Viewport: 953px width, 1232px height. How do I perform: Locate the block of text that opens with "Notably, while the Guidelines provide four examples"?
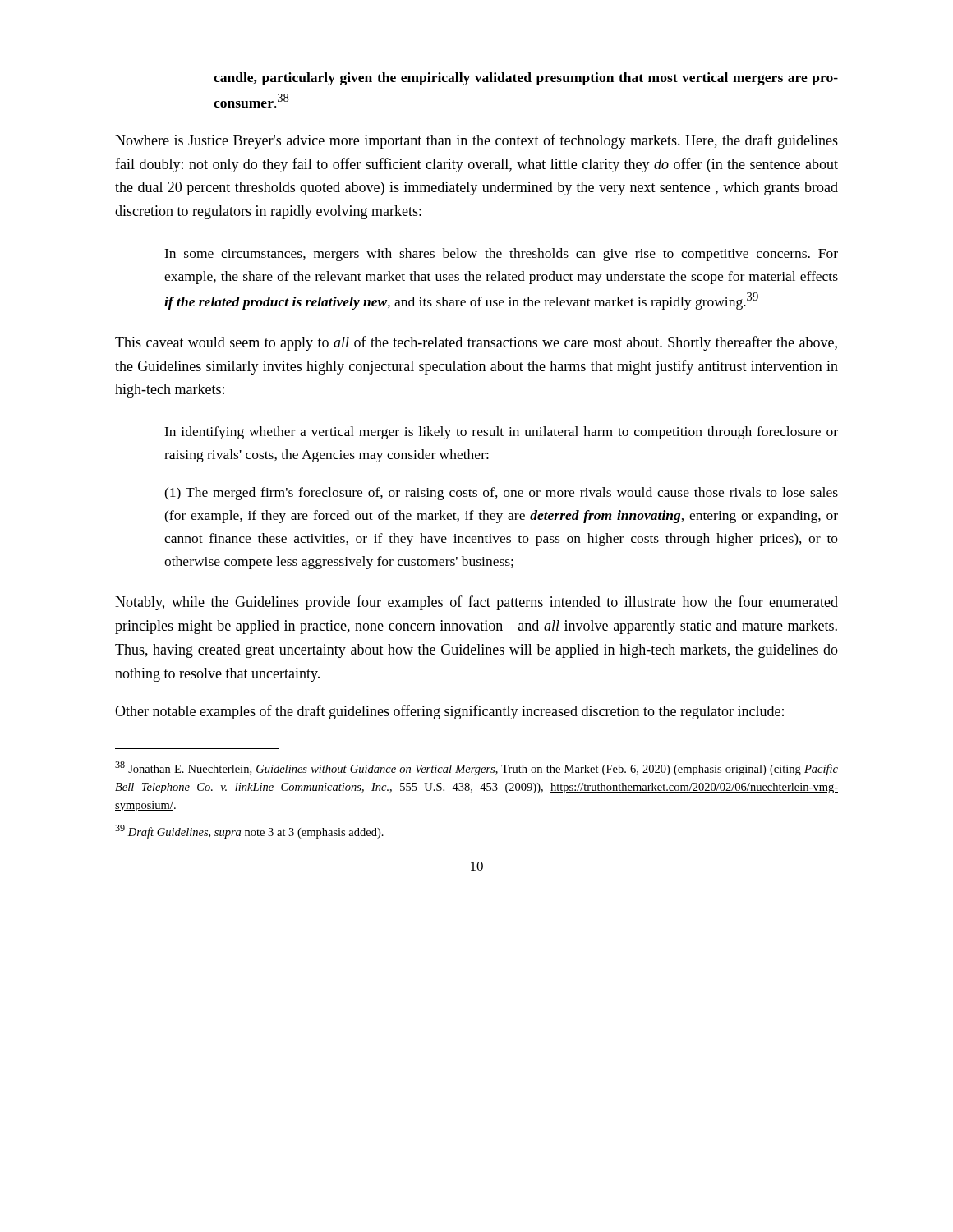(476, 638)
